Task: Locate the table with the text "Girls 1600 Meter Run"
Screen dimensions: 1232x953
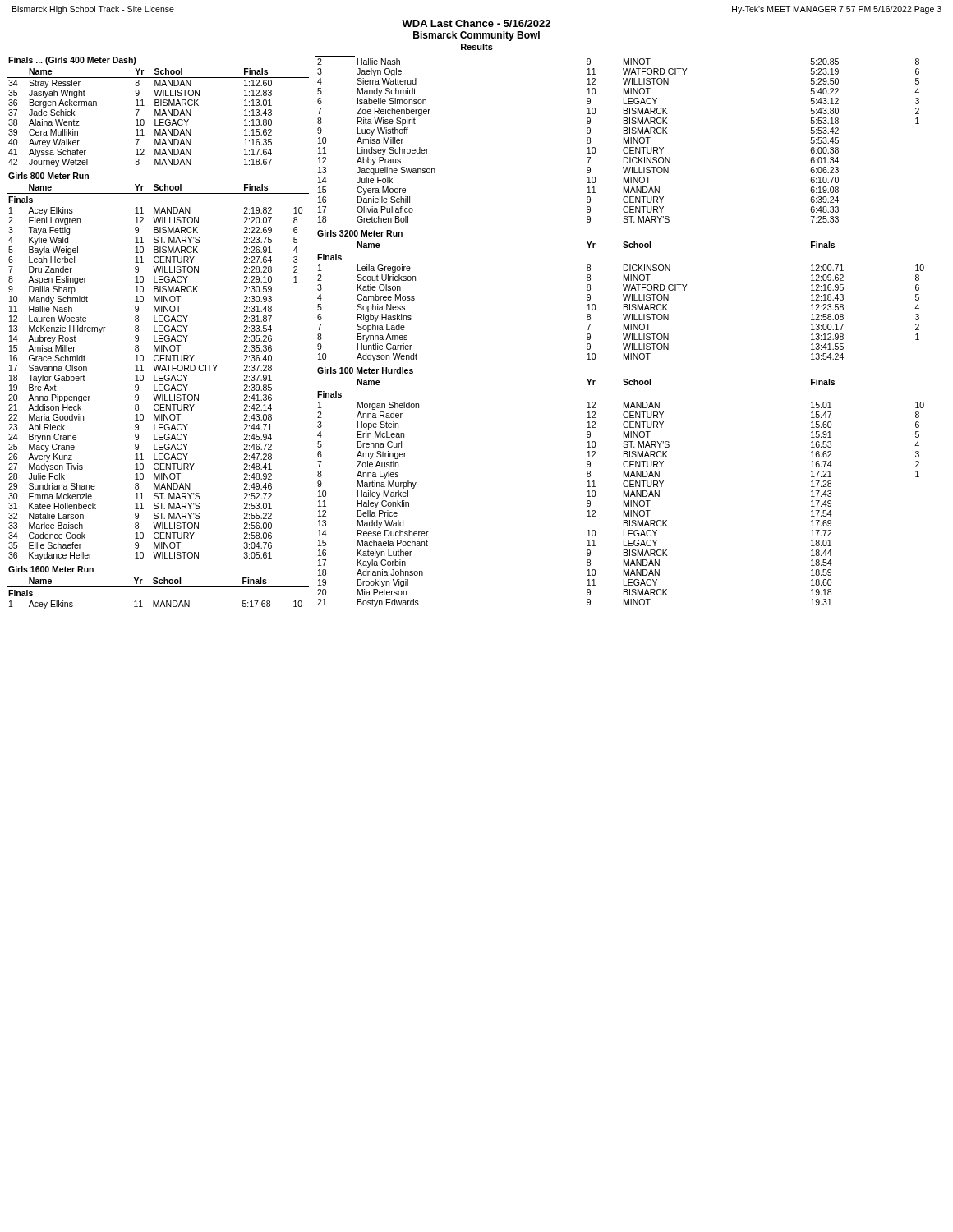Action: point(158,586)
